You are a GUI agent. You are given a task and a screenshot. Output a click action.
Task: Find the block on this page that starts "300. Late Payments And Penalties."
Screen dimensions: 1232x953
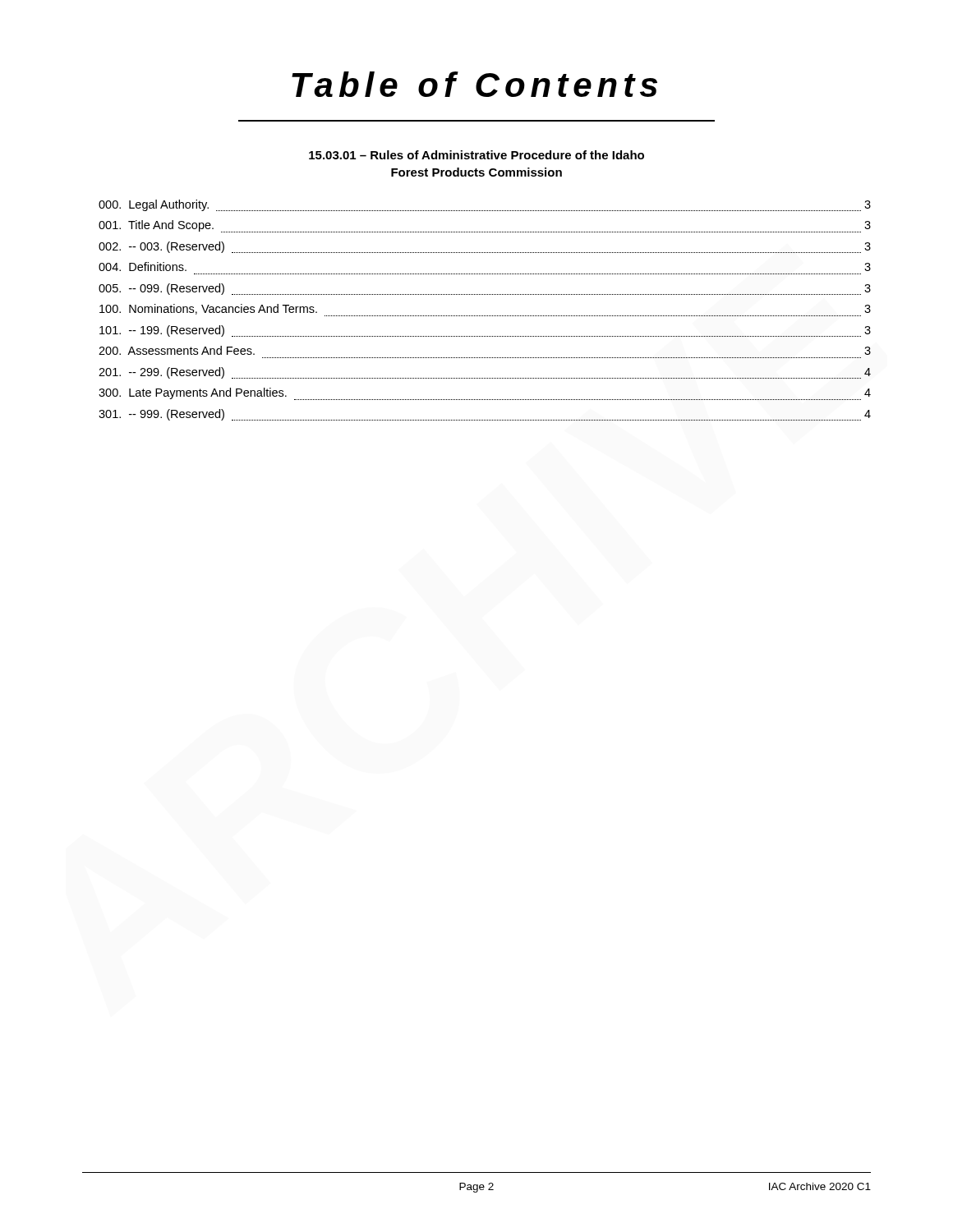coord(485,393)
